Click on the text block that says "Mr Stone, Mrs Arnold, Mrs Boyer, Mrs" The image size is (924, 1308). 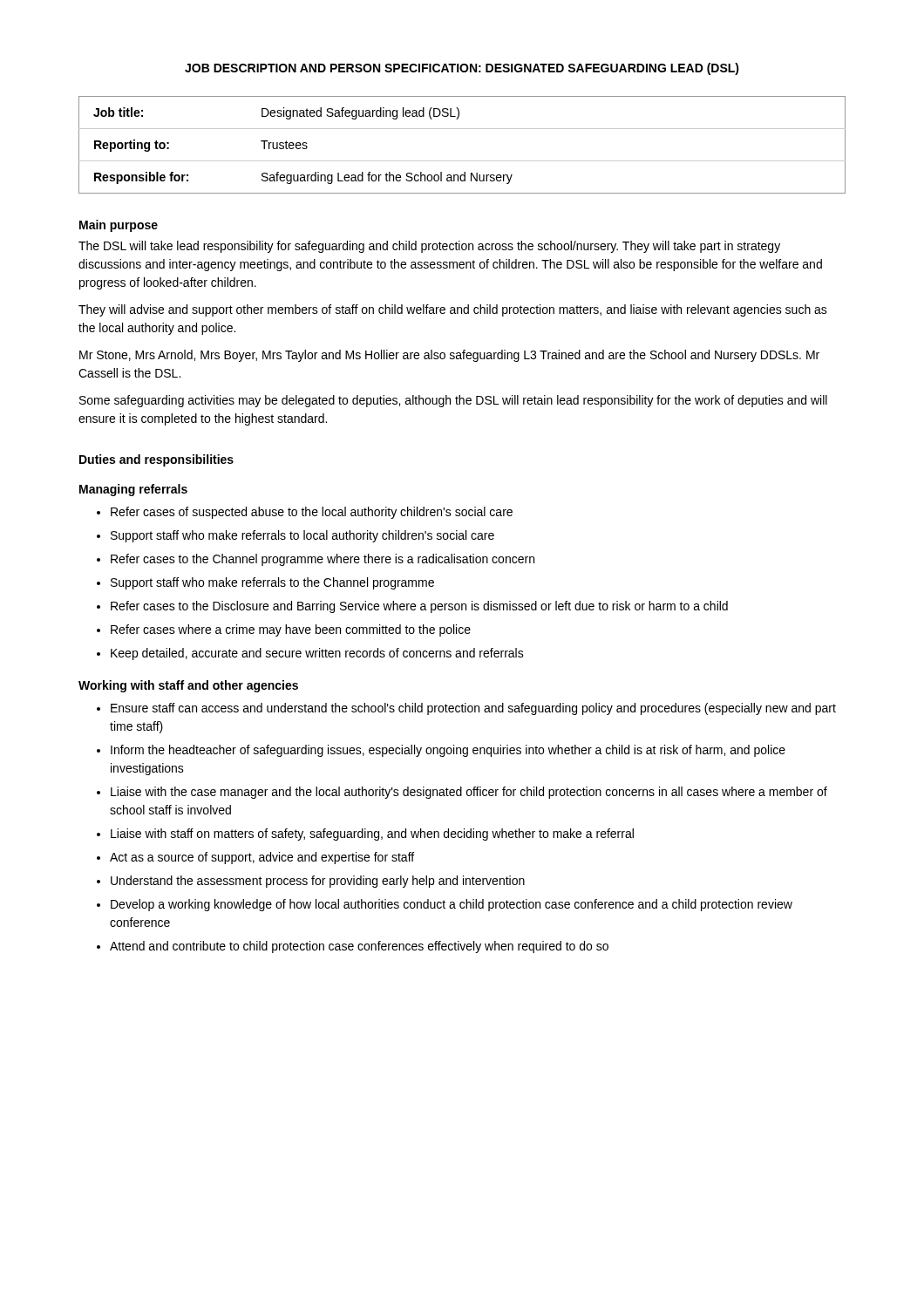point(462,365)
